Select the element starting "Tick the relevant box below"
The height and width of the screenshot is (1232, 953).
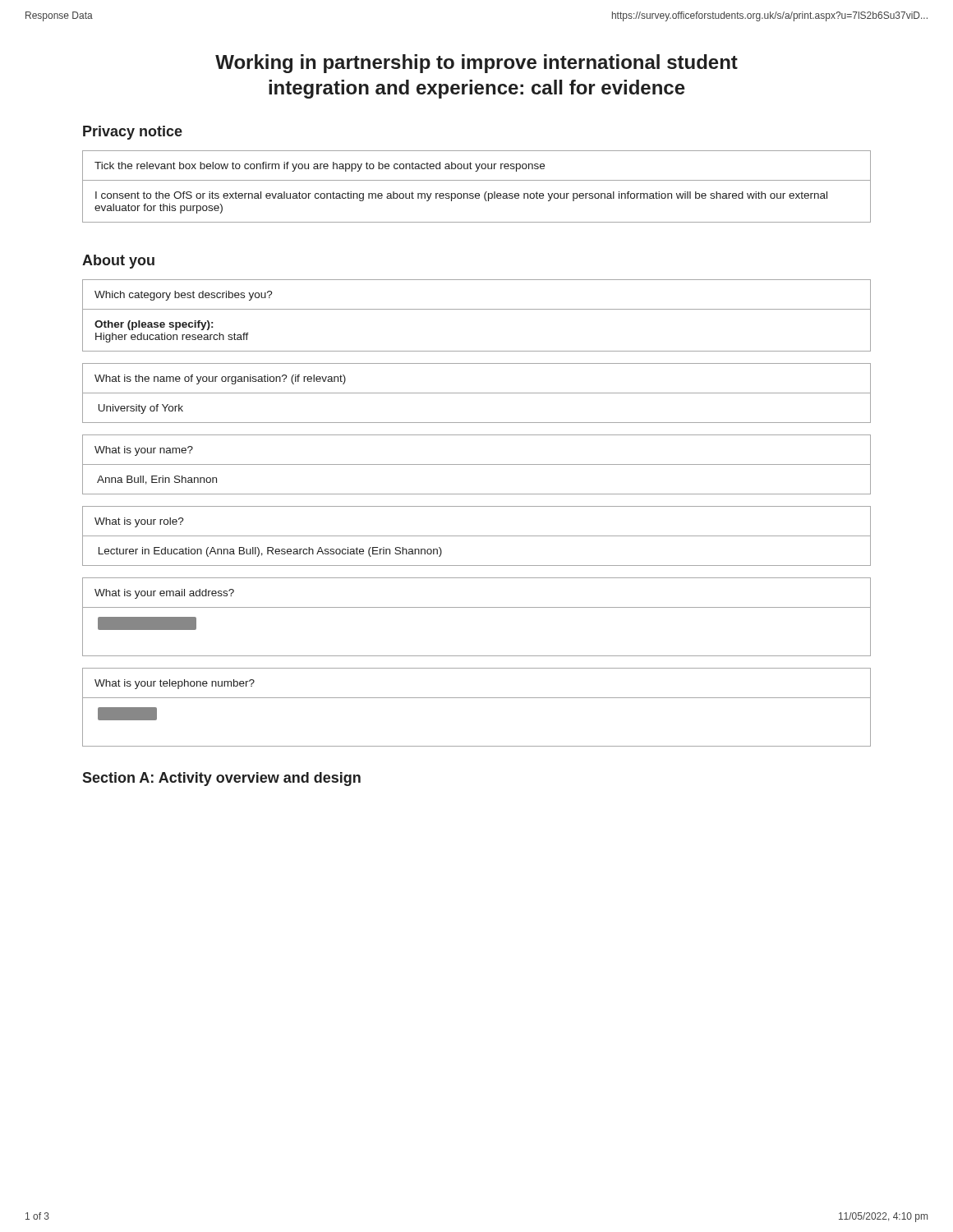point(320,166)
